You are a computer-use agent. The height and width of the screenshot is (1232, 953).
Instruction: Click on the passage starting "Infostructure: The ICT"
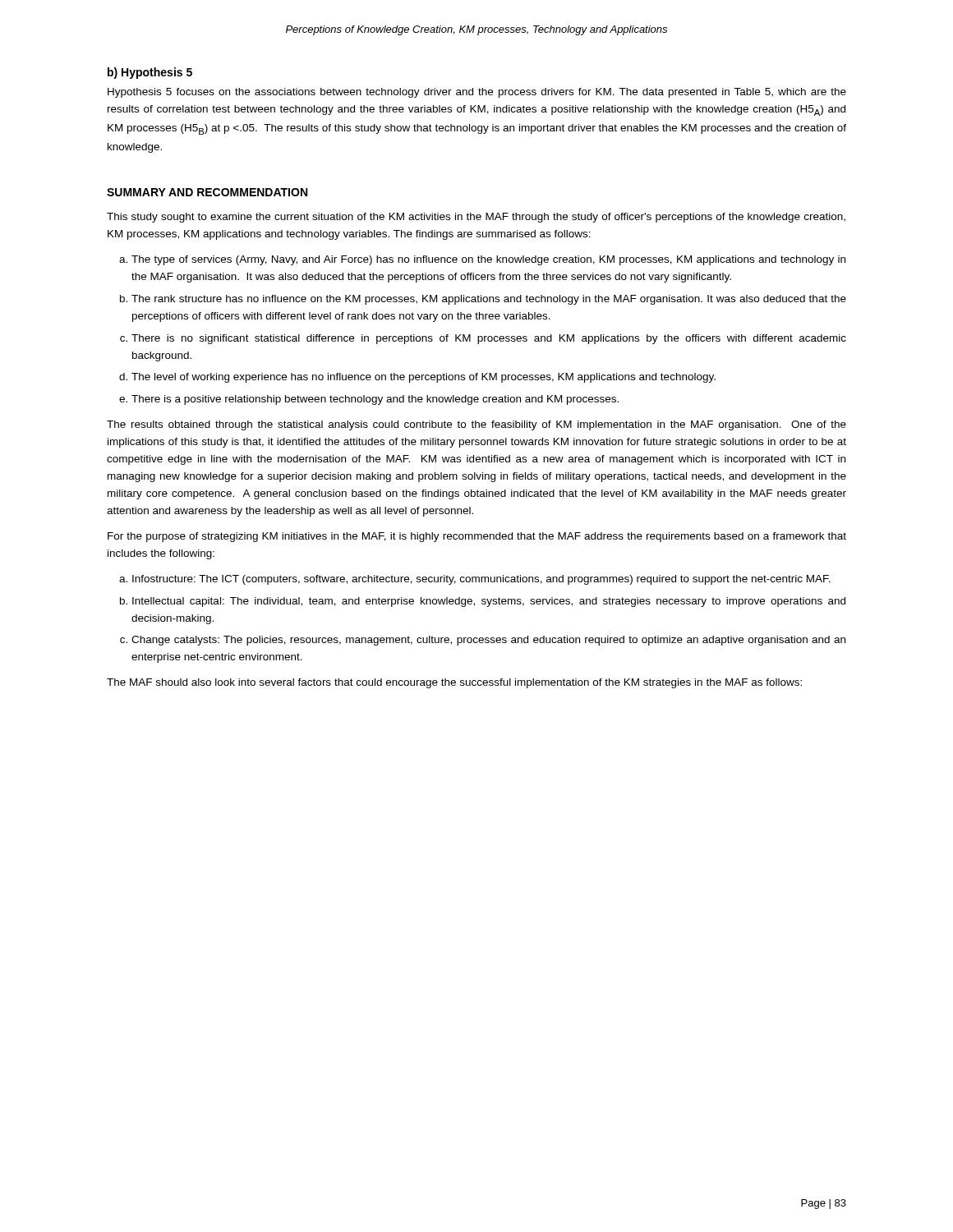click(481, 578)
